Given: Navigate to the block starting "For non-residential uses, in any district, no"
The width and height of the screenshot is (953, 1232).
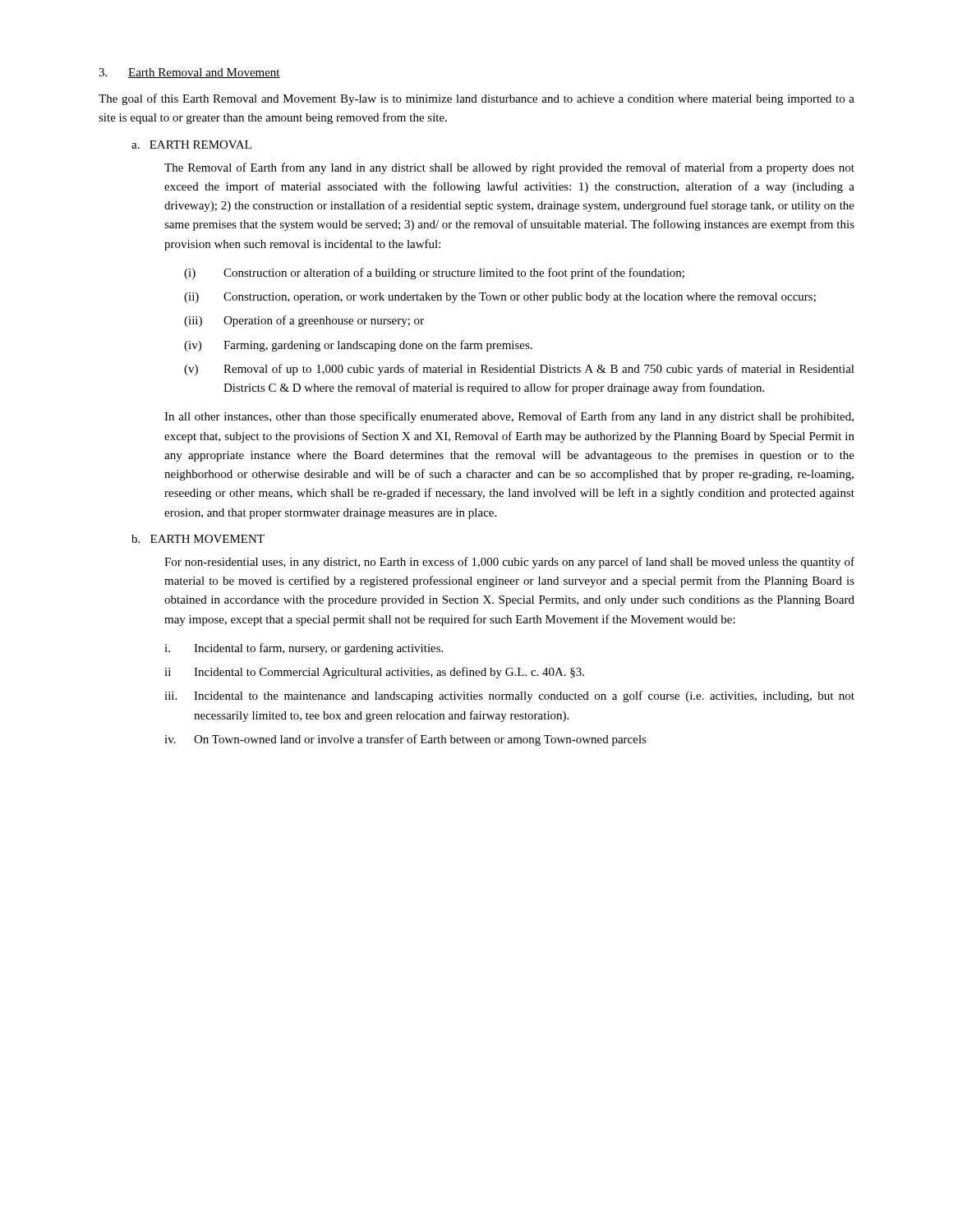Looking at the screenshot, I should [x=509, y=590].
